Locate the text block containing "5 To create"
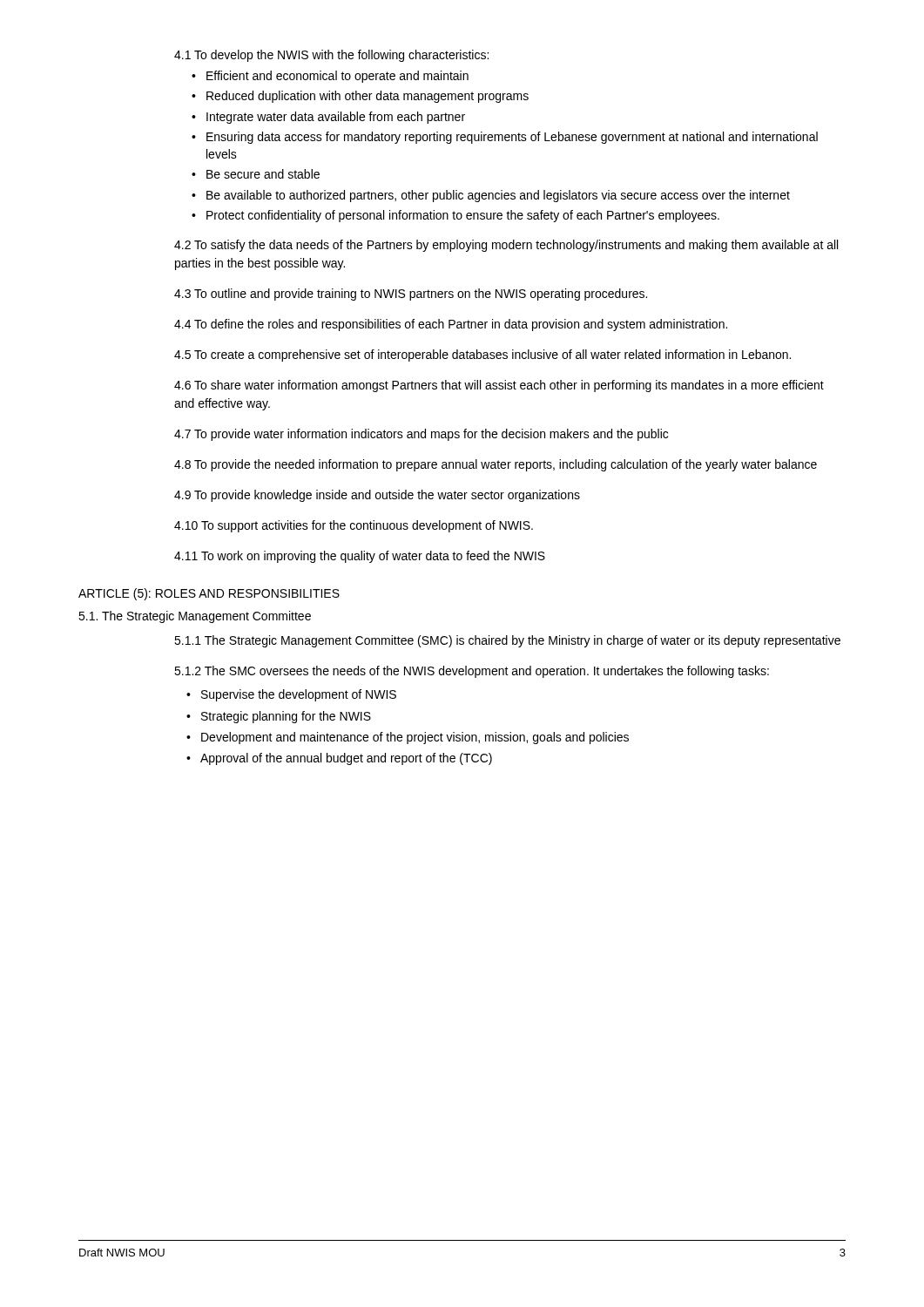Screen dimensions: 1307x924 (483, 355)
